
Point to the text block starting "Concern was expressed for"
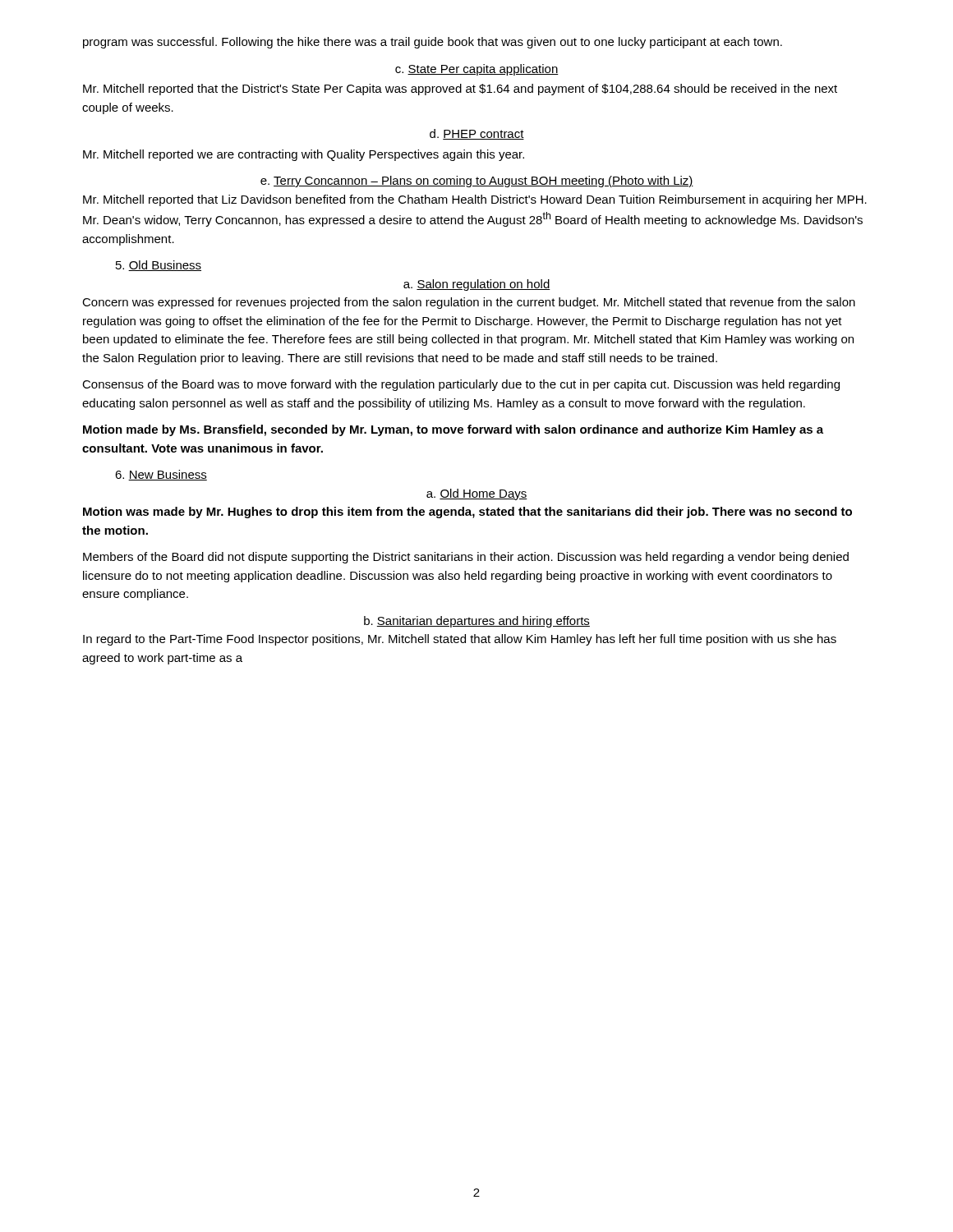pyautogui.click(x=469, y=330)
